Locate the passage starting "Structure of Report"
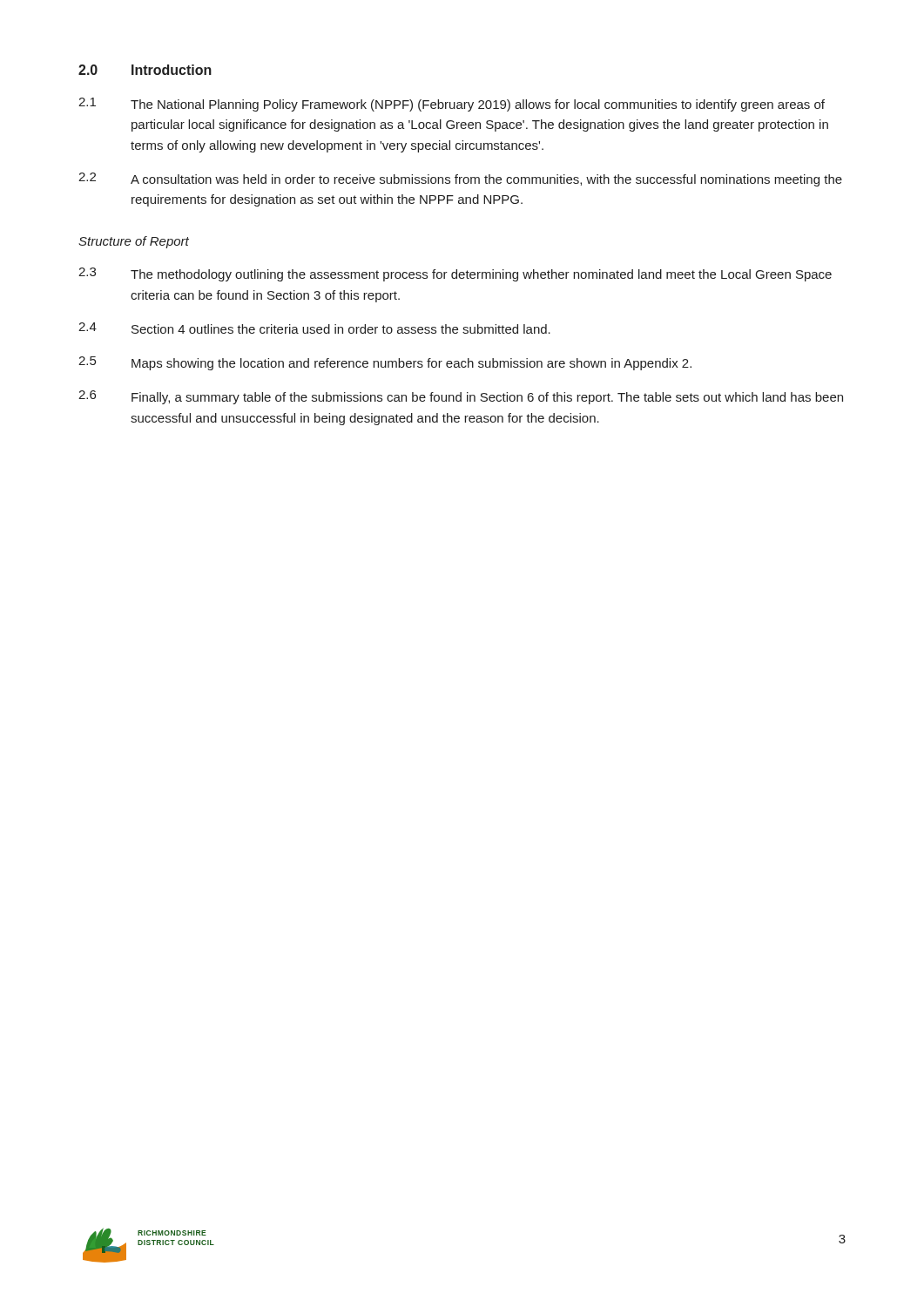The image size is (924, 1307). click(x=134, y=241)
